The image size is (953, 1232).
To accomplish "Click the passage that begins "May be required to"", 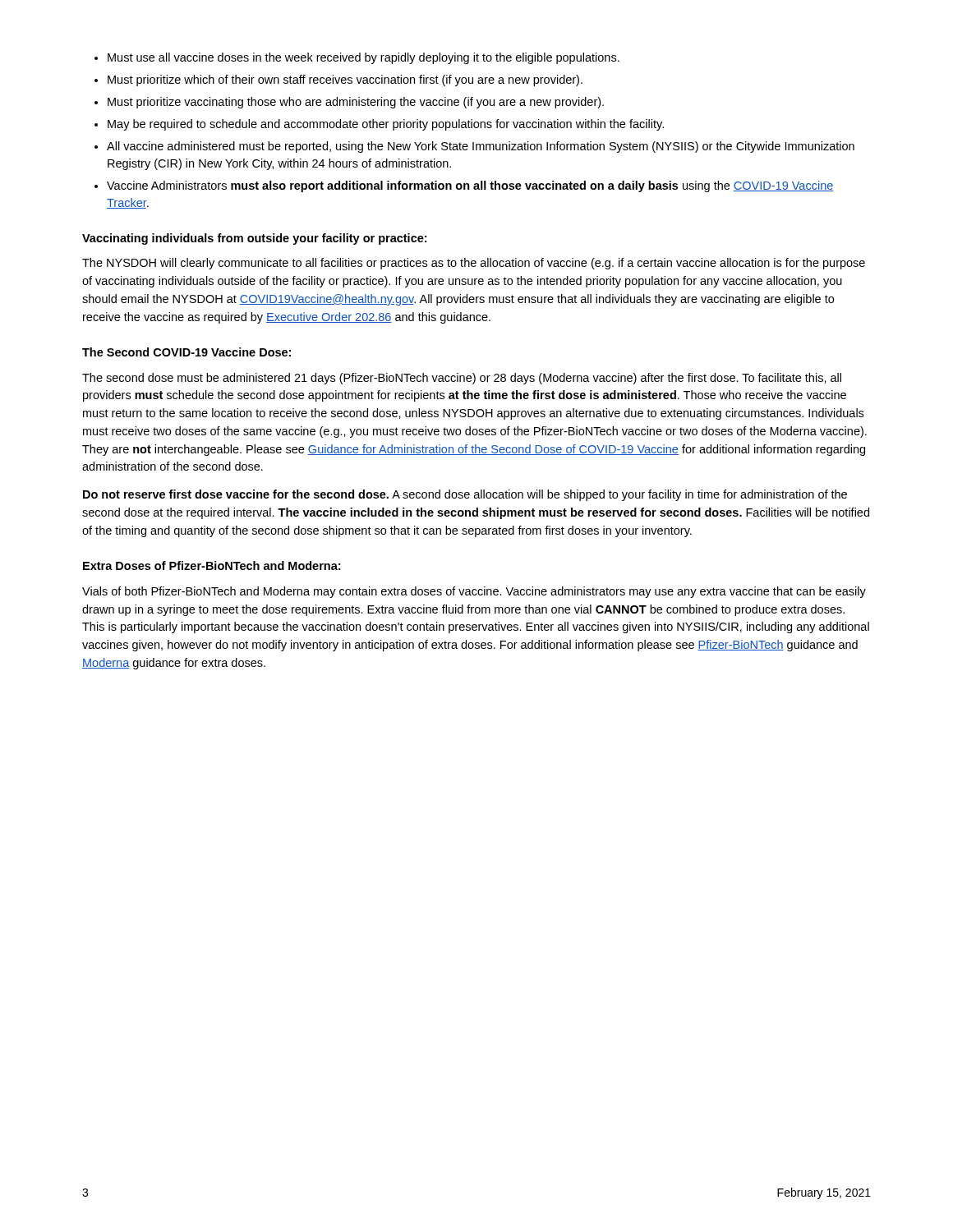I will [x=386, y=124].
